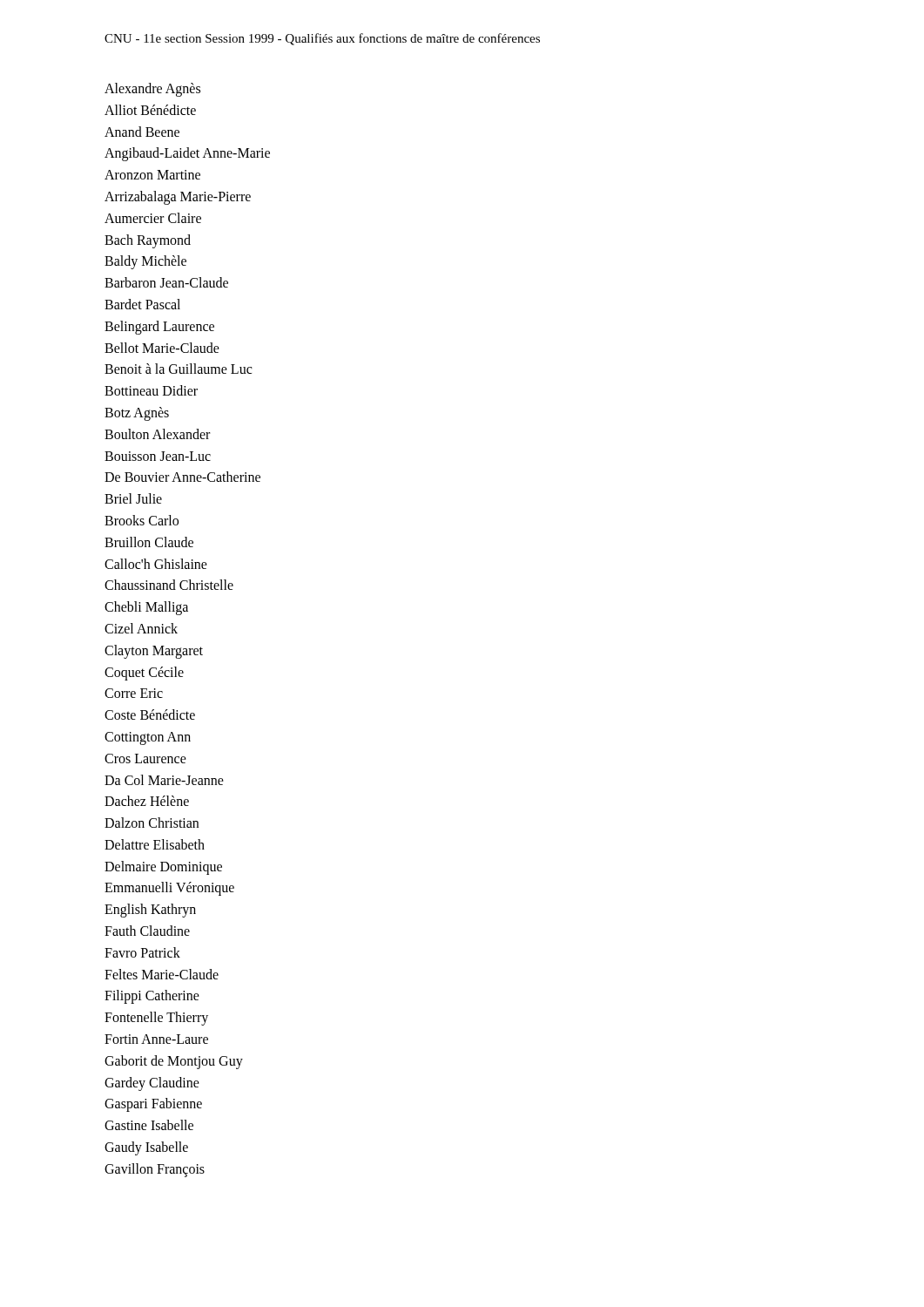Click where it says "Anand Beene"

point(142,132)
